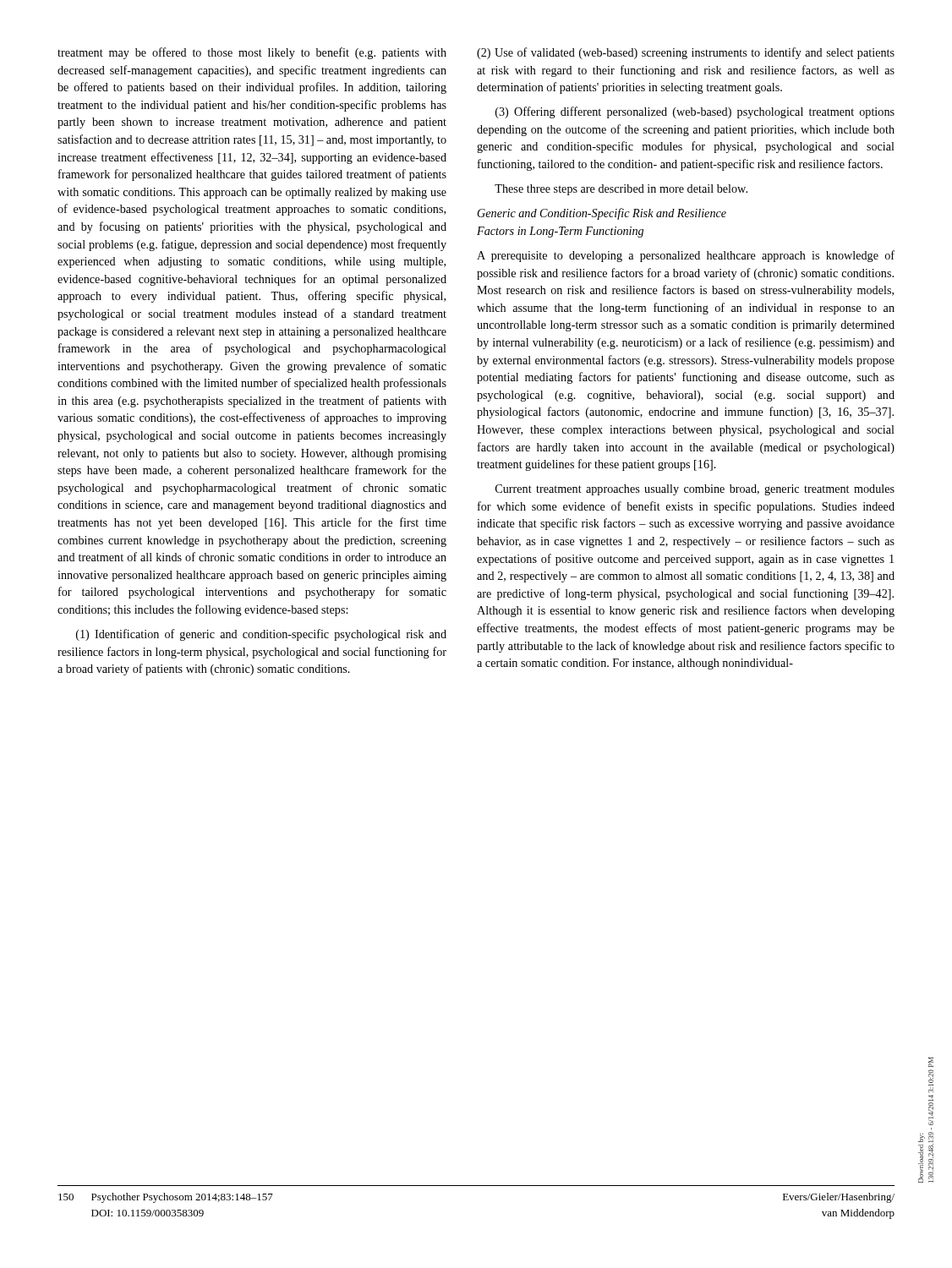Navigate to the block starting "treatment may be offered to"
The width and height of the screenshot is (952, 1268).
(x=252, y=331)
